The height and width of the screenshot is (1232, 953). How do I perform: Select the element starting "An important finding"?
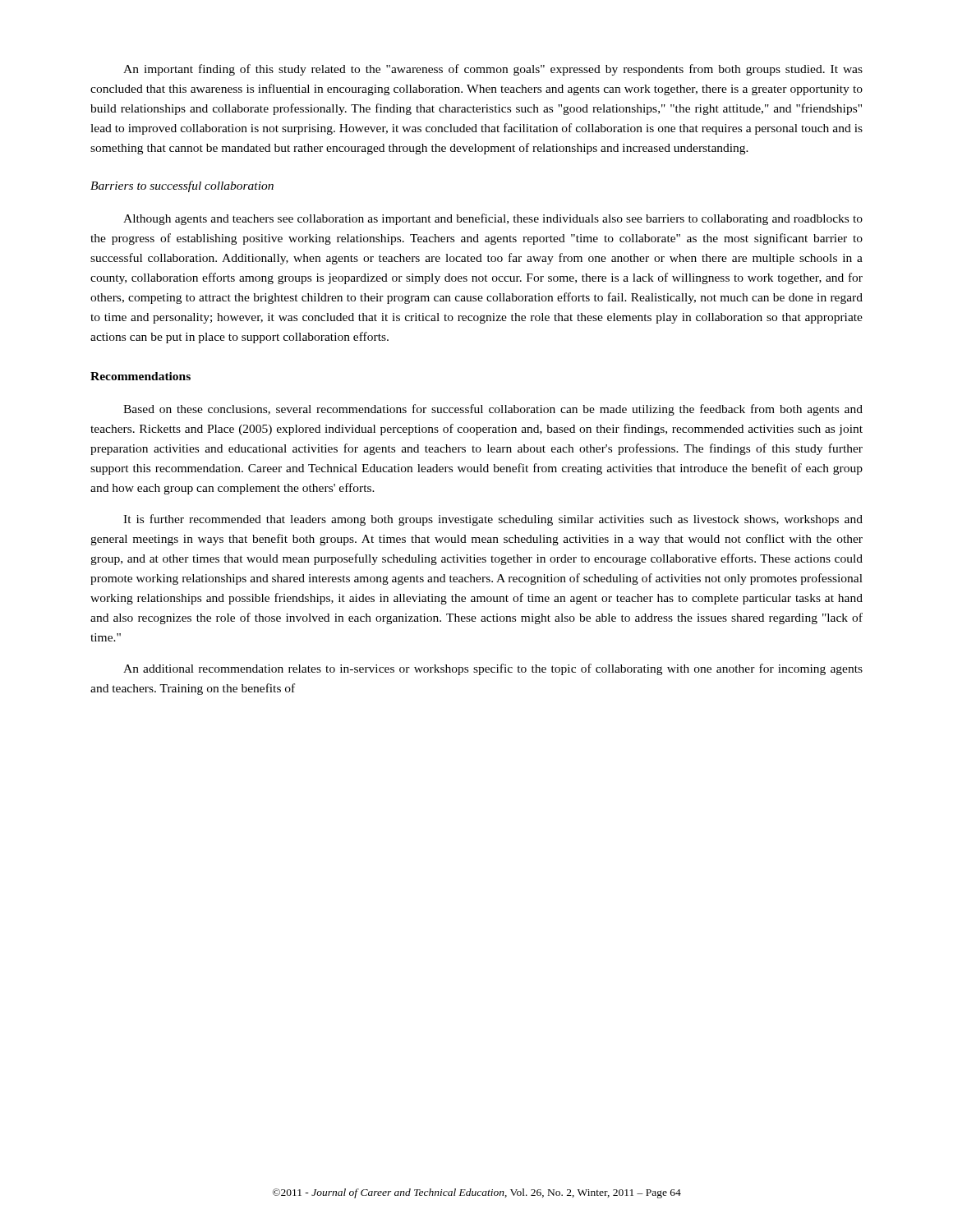point(476,108)
